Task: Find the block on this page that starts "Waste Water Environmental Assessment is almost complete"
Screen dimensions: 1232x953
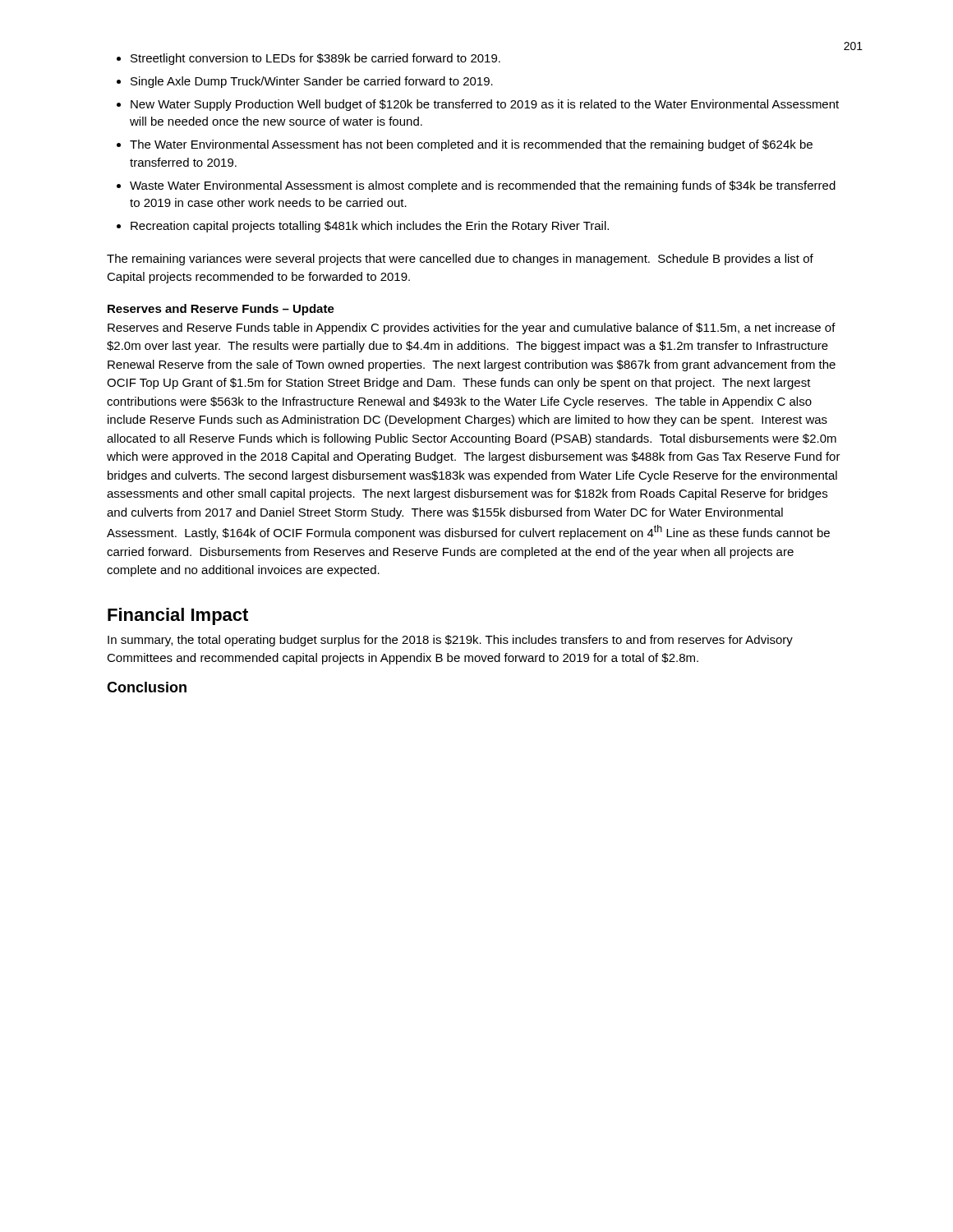Action: (483, 194)
